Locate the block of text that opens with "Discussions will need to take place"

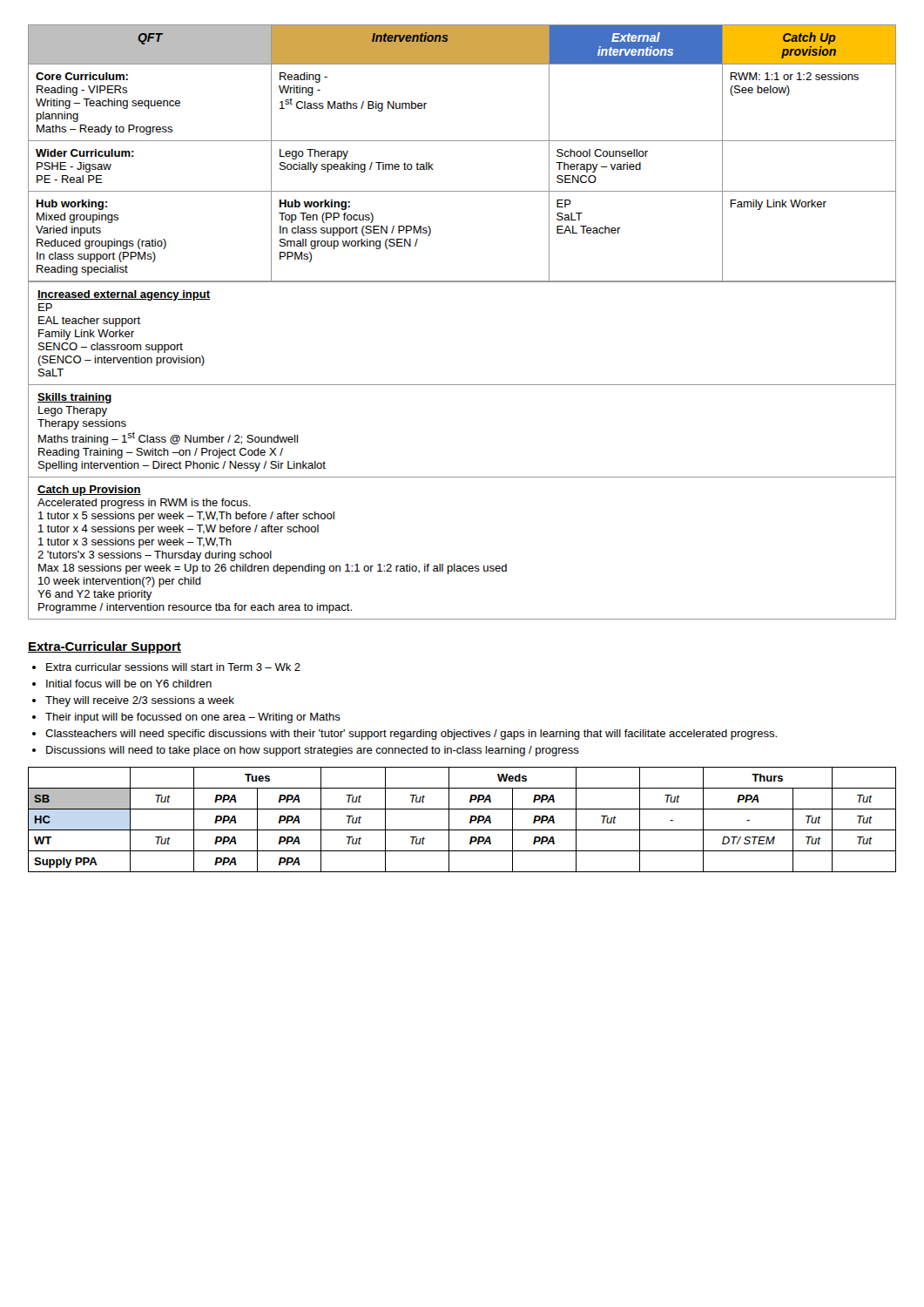(x=312, y=750)
